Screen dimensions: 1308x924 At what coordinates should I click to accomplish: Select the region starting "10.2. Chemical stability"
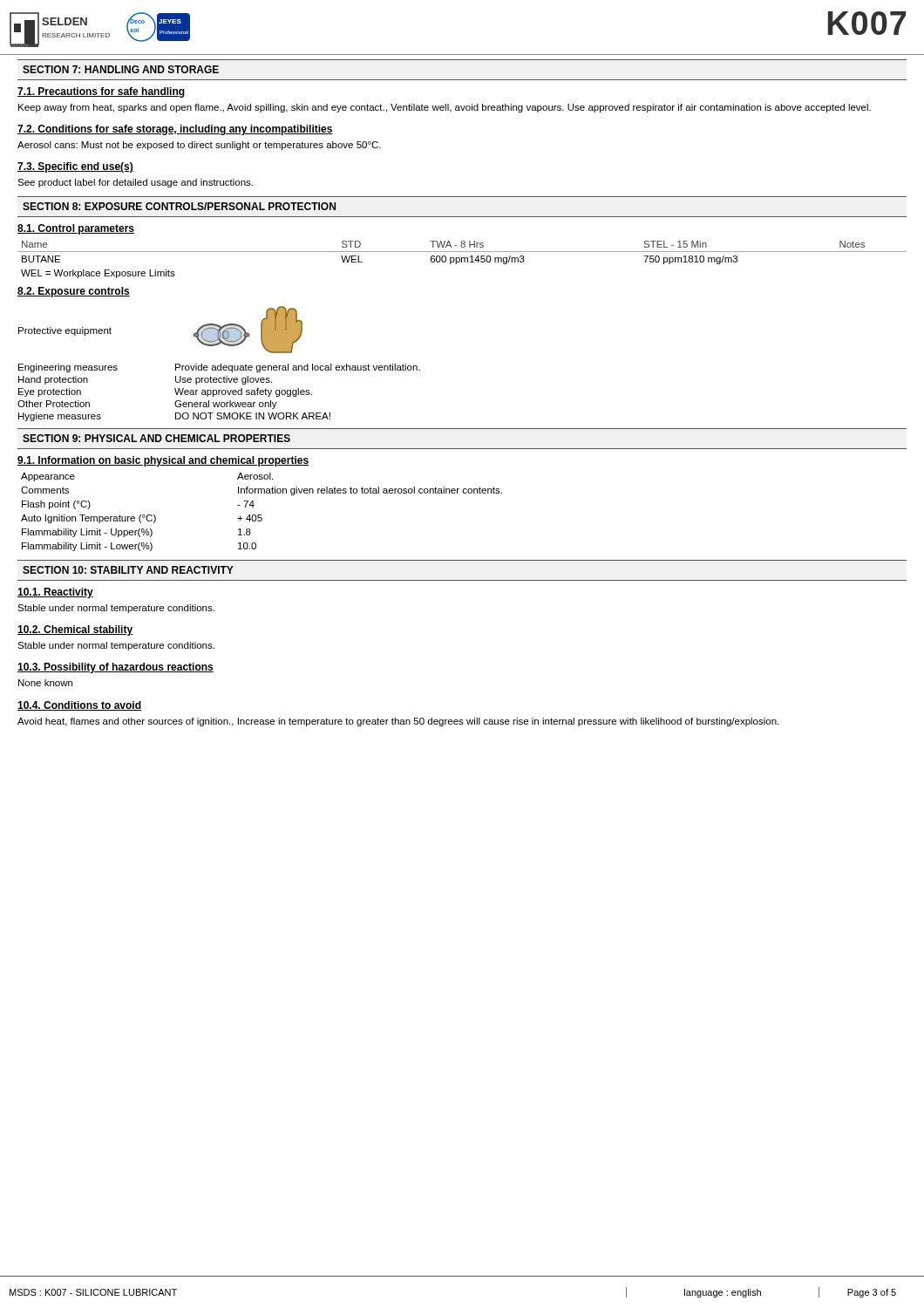point(75,630)
